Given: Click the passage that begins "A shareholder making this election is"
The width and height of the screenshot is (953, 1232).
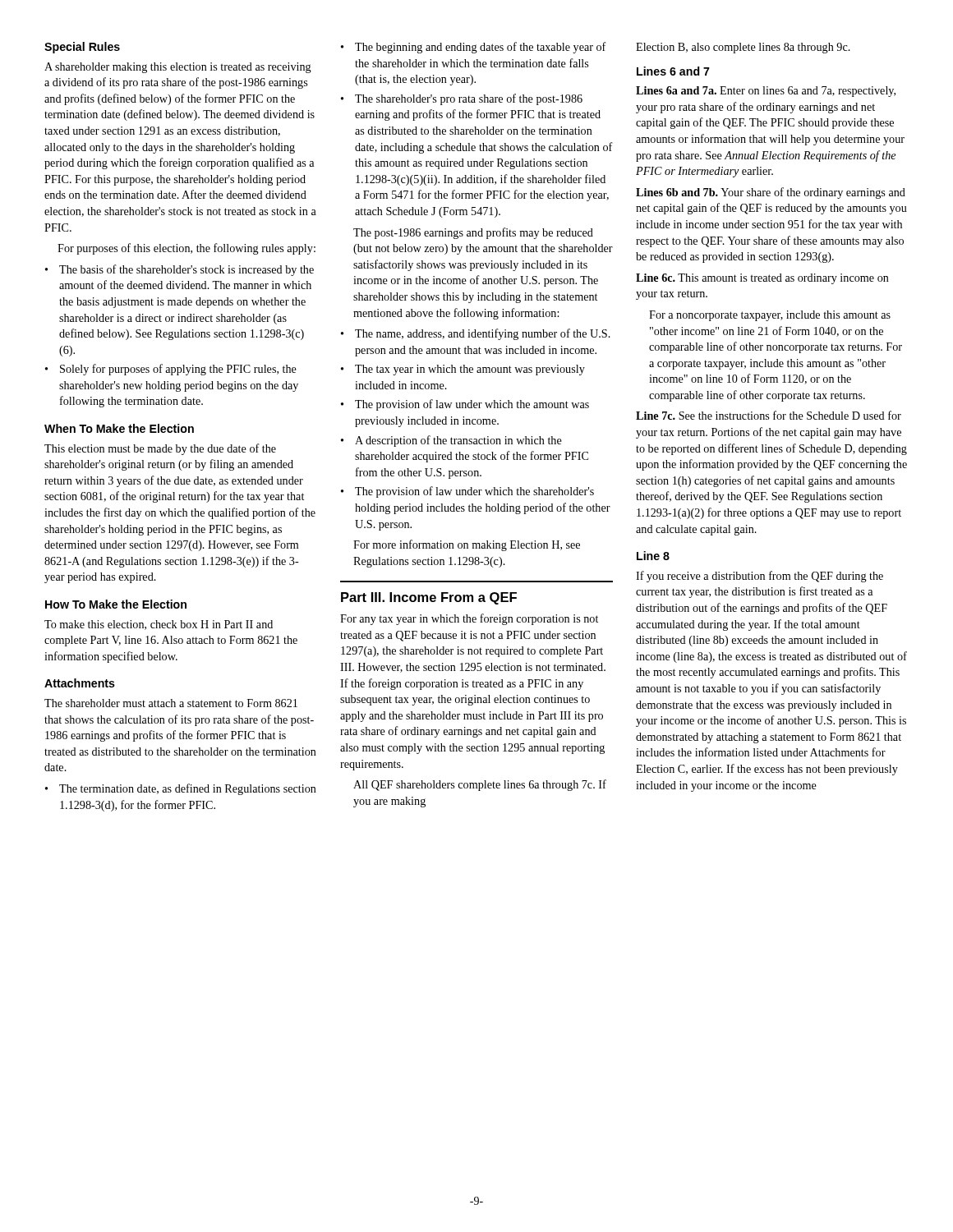Looking at the screenshot, I should [181, 147].
